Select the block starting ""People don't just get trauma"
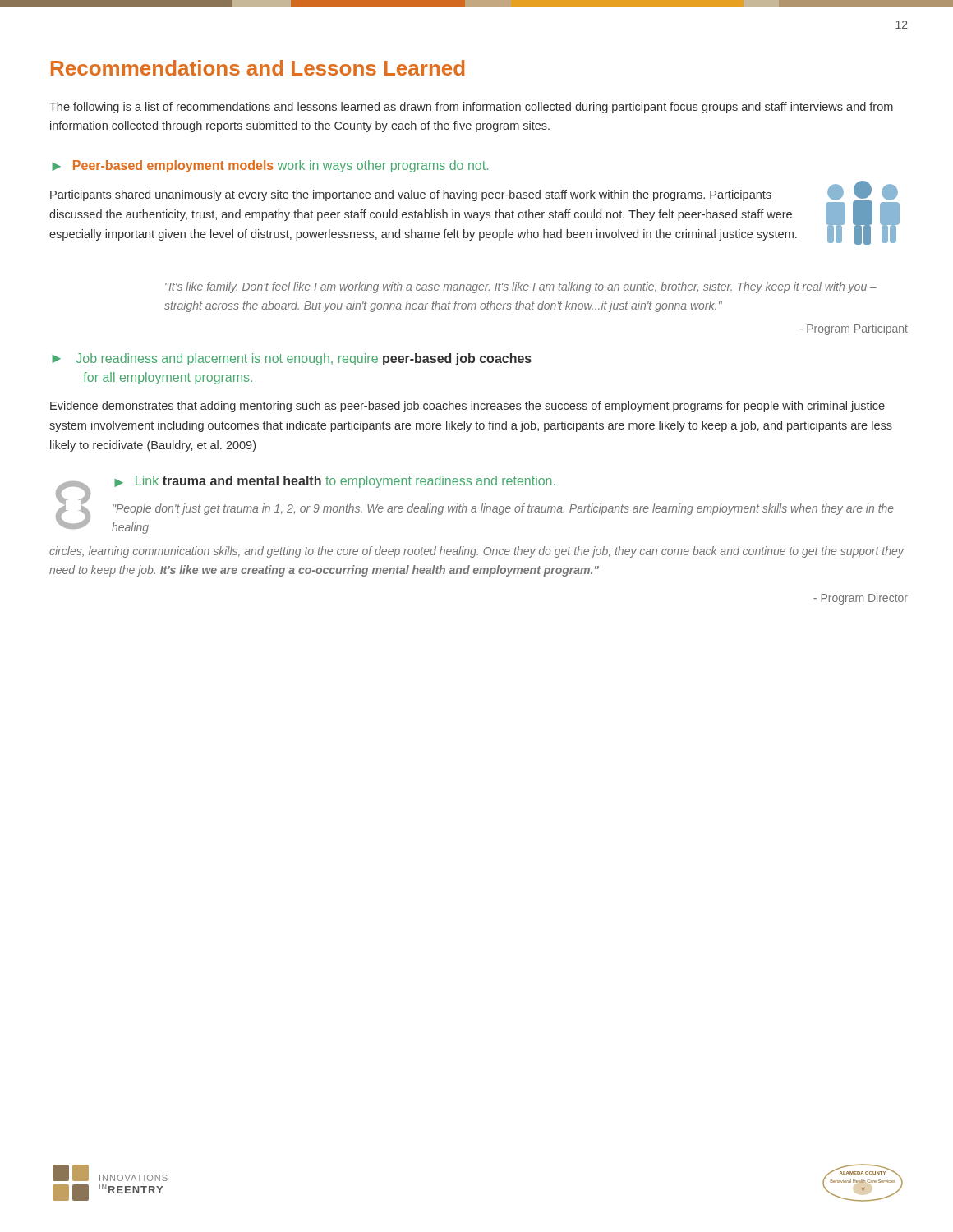Image resolution: width=953 pixels, height=1232 pixels. coord(503,518)
